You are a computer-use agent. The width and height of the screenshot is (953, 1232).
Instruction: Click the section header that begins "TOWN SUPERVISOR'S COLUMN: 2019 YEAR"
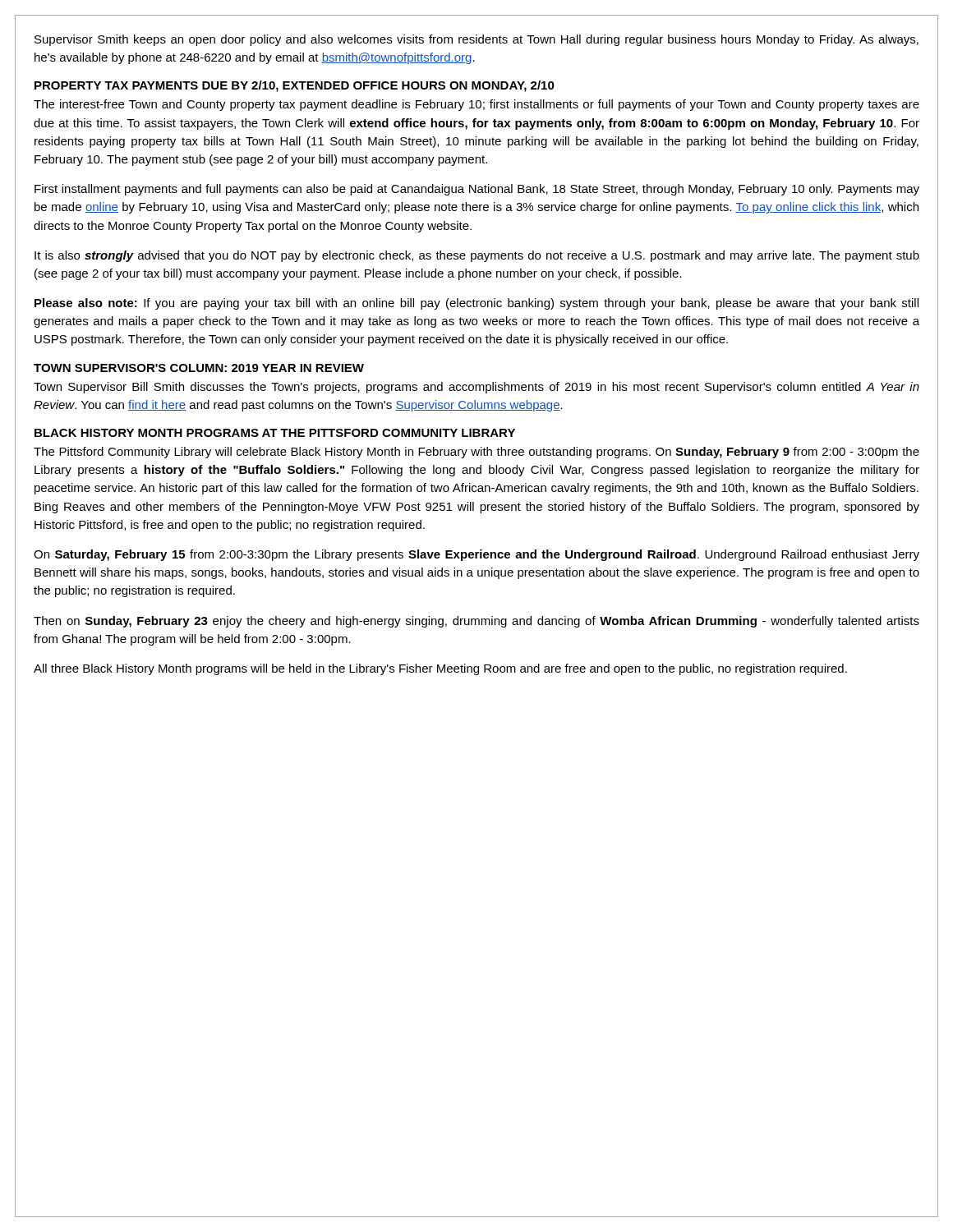pyautogui.click(x=199, y=367)
